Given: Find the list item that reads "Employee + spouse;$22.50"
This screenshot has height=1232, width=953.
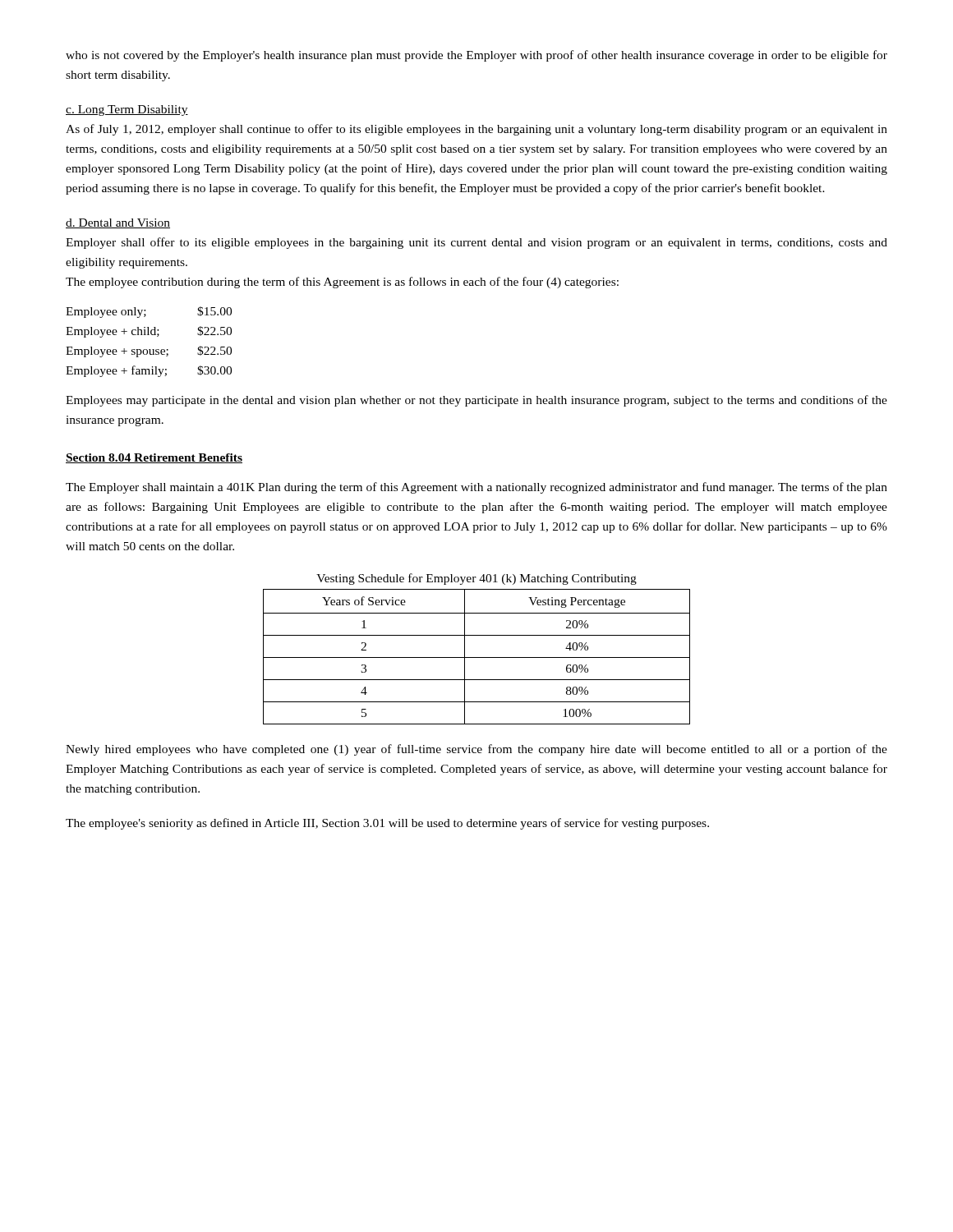Looking at the screenshot, I should pyautogui.click(x=160, y=351).
